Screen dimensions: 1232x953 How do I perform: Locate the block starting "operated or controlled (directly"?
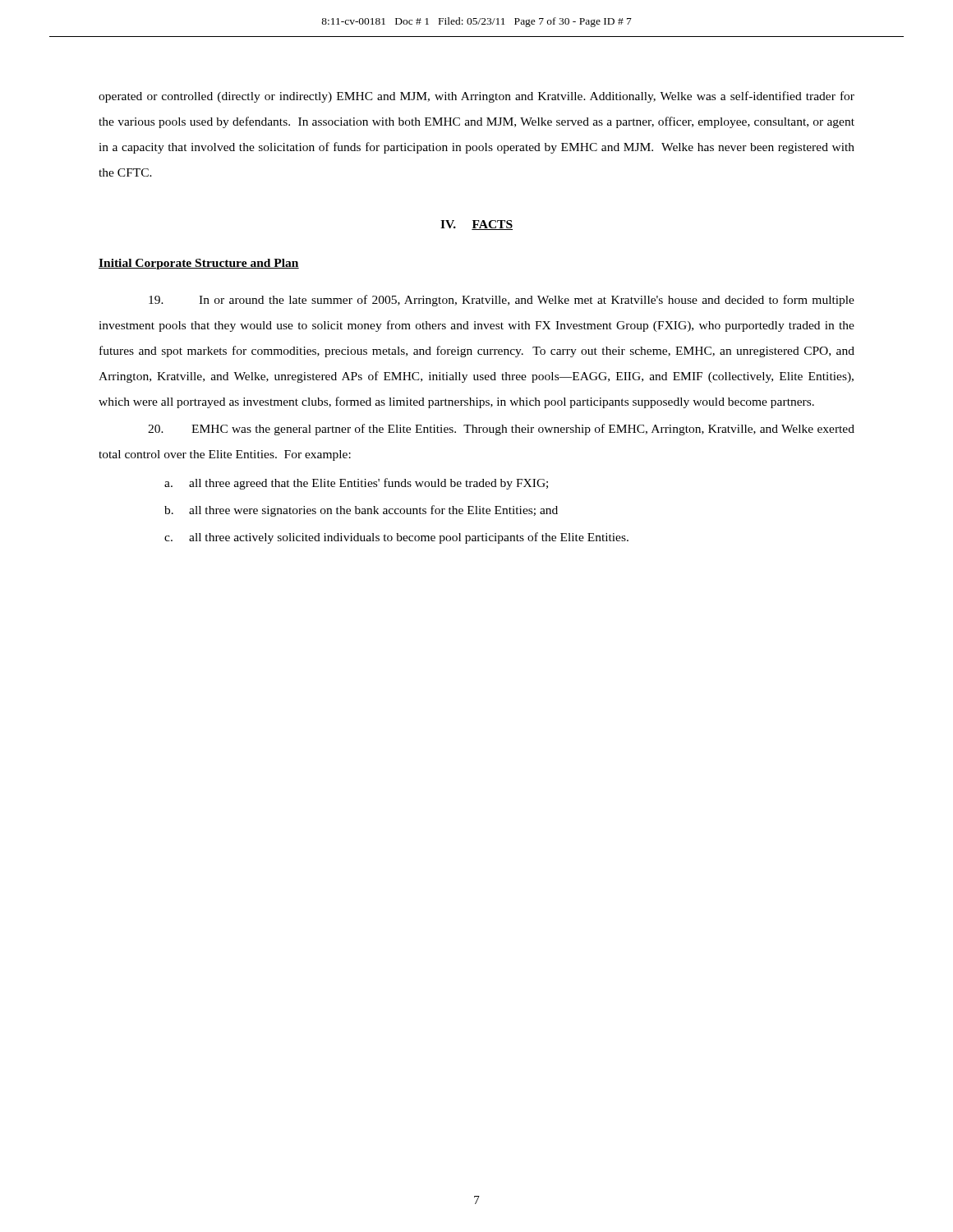click(476, 134)
